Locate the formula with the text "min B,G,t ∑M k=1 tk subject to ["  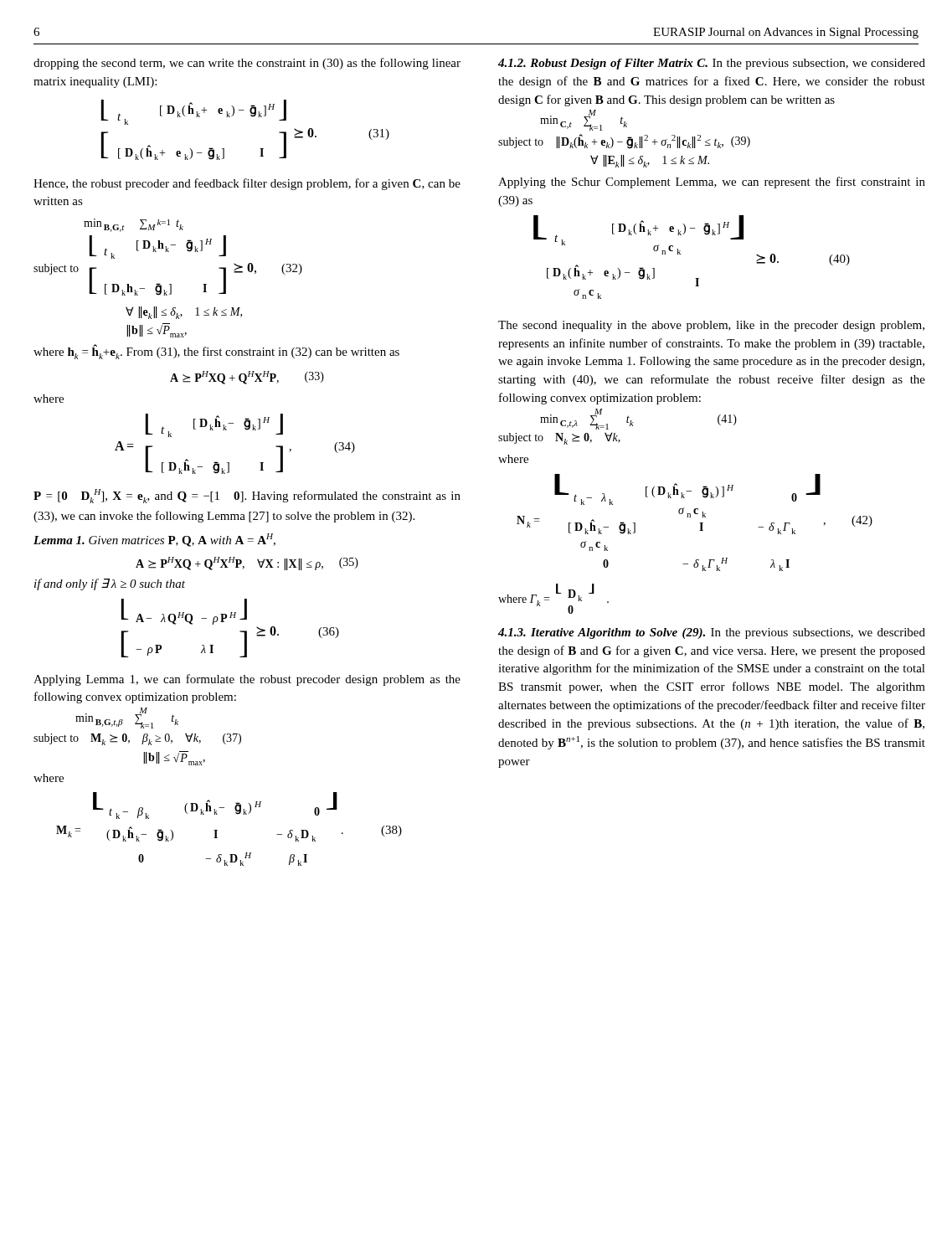tap(247, 278)
